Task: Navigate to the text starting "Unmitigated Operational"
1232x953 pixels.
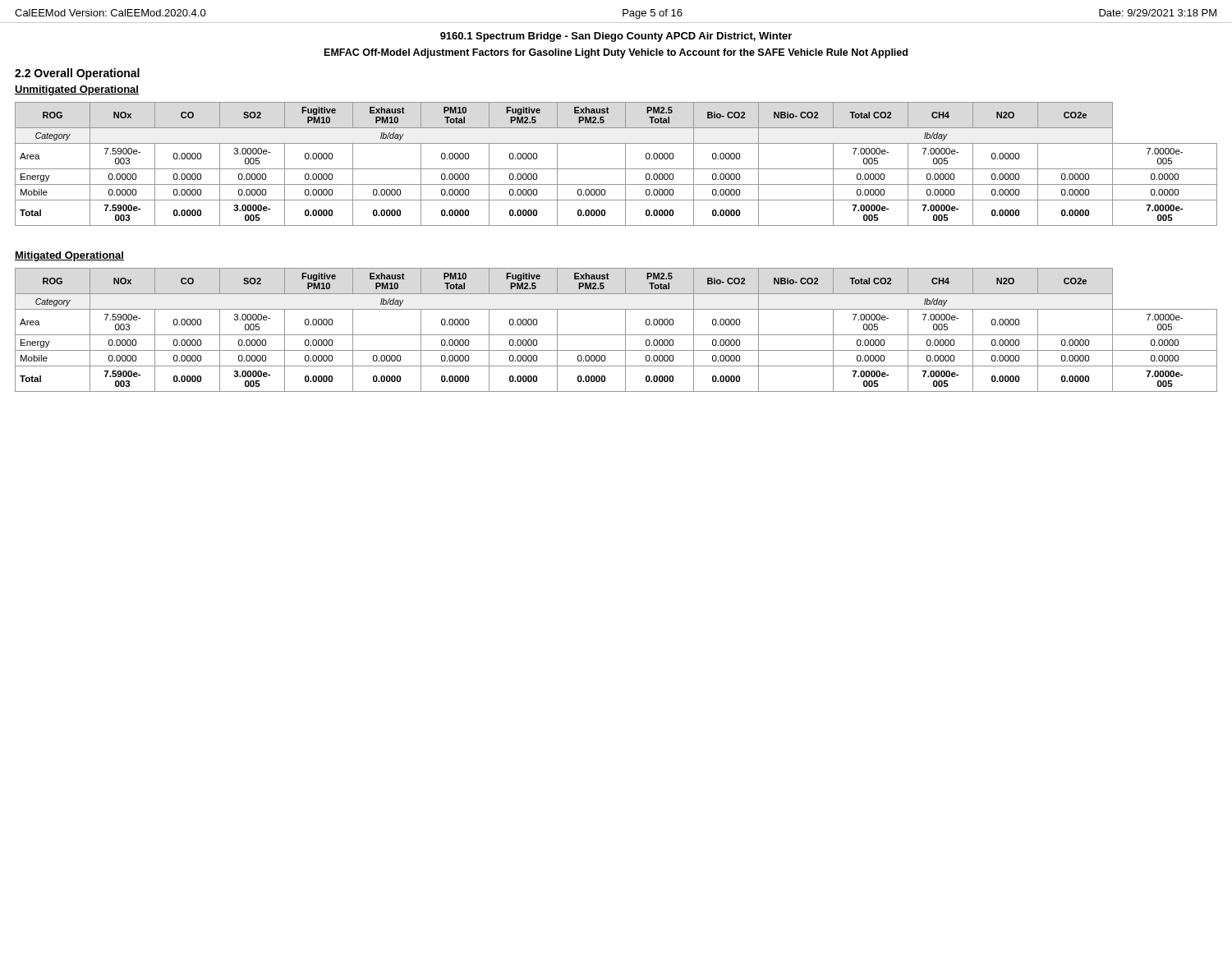Action: [x=77, y=89]
